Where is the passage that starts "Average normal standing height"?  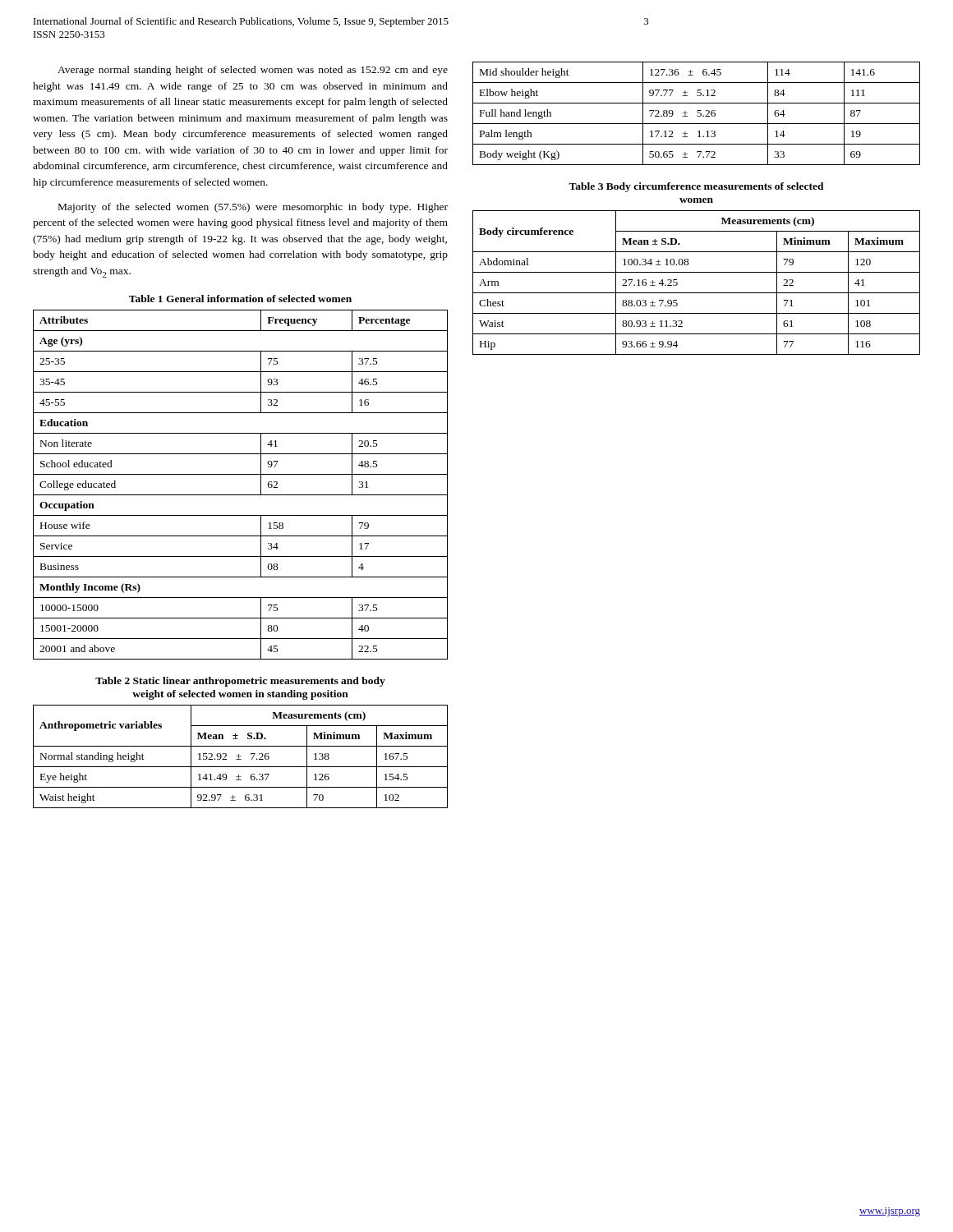tap(240, 126)
